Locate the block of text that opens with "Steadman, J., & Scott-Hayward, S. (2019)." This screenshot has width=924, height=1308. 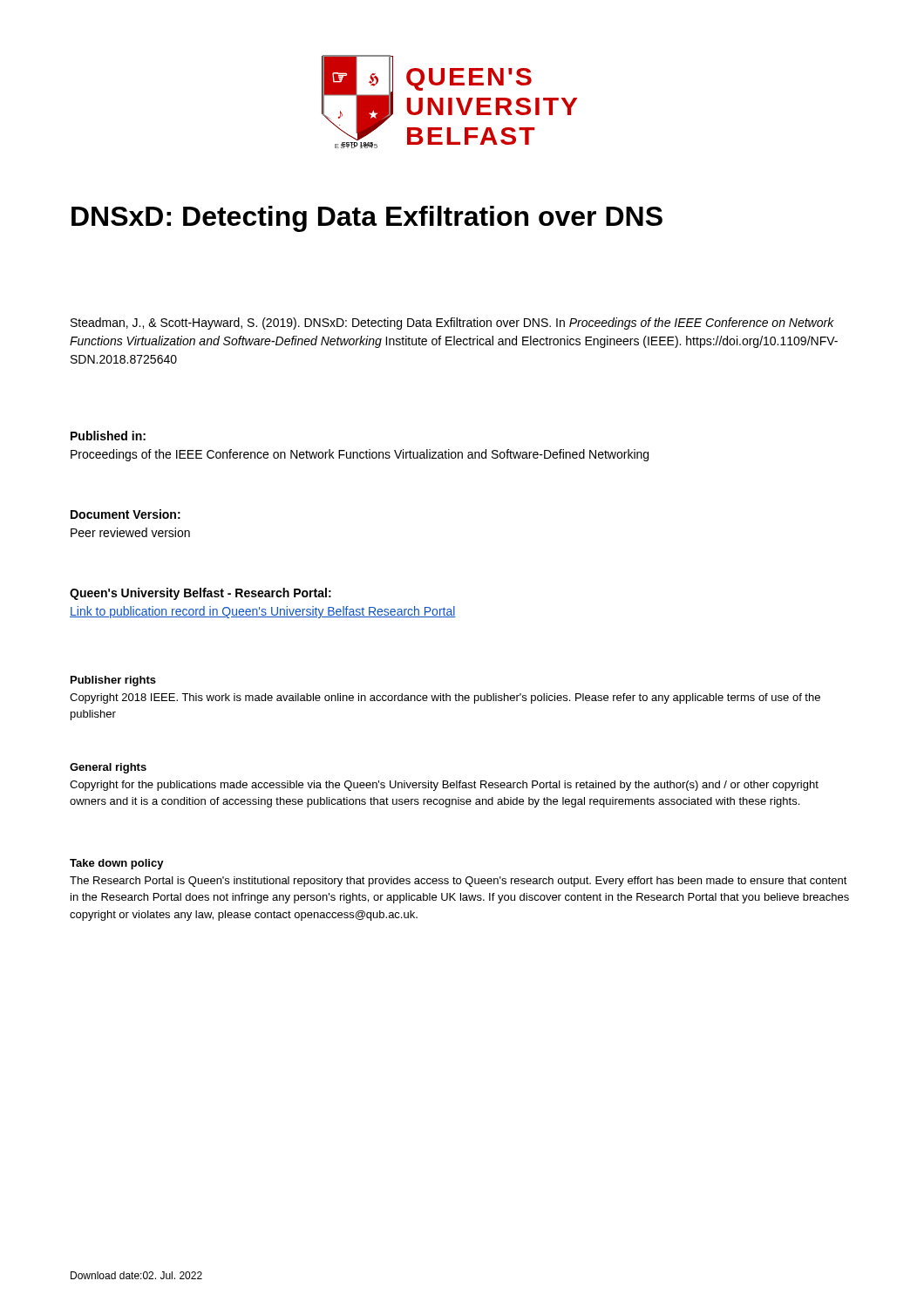[454, 341]
